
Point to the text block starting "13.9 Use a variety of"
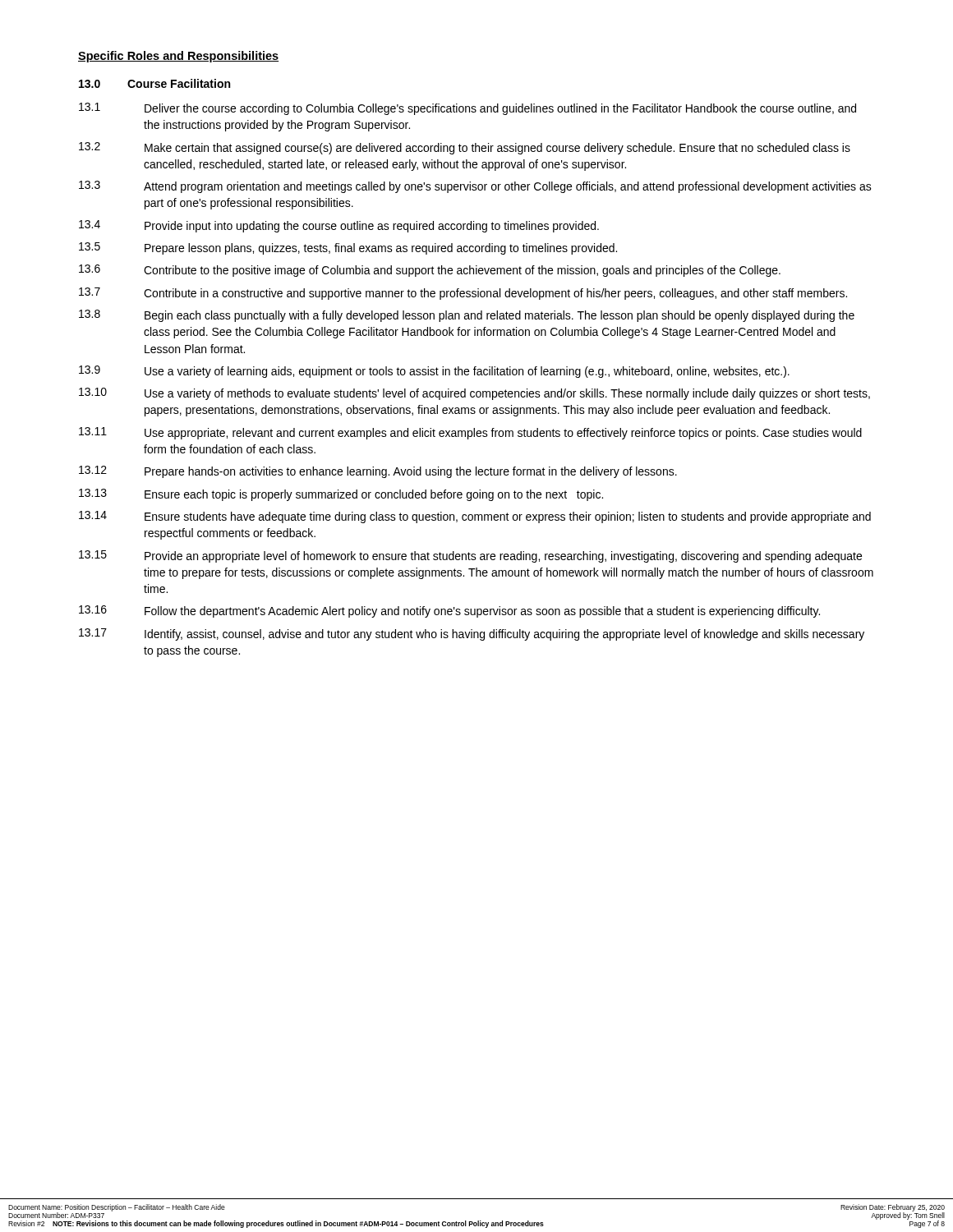tap(476, 371)
